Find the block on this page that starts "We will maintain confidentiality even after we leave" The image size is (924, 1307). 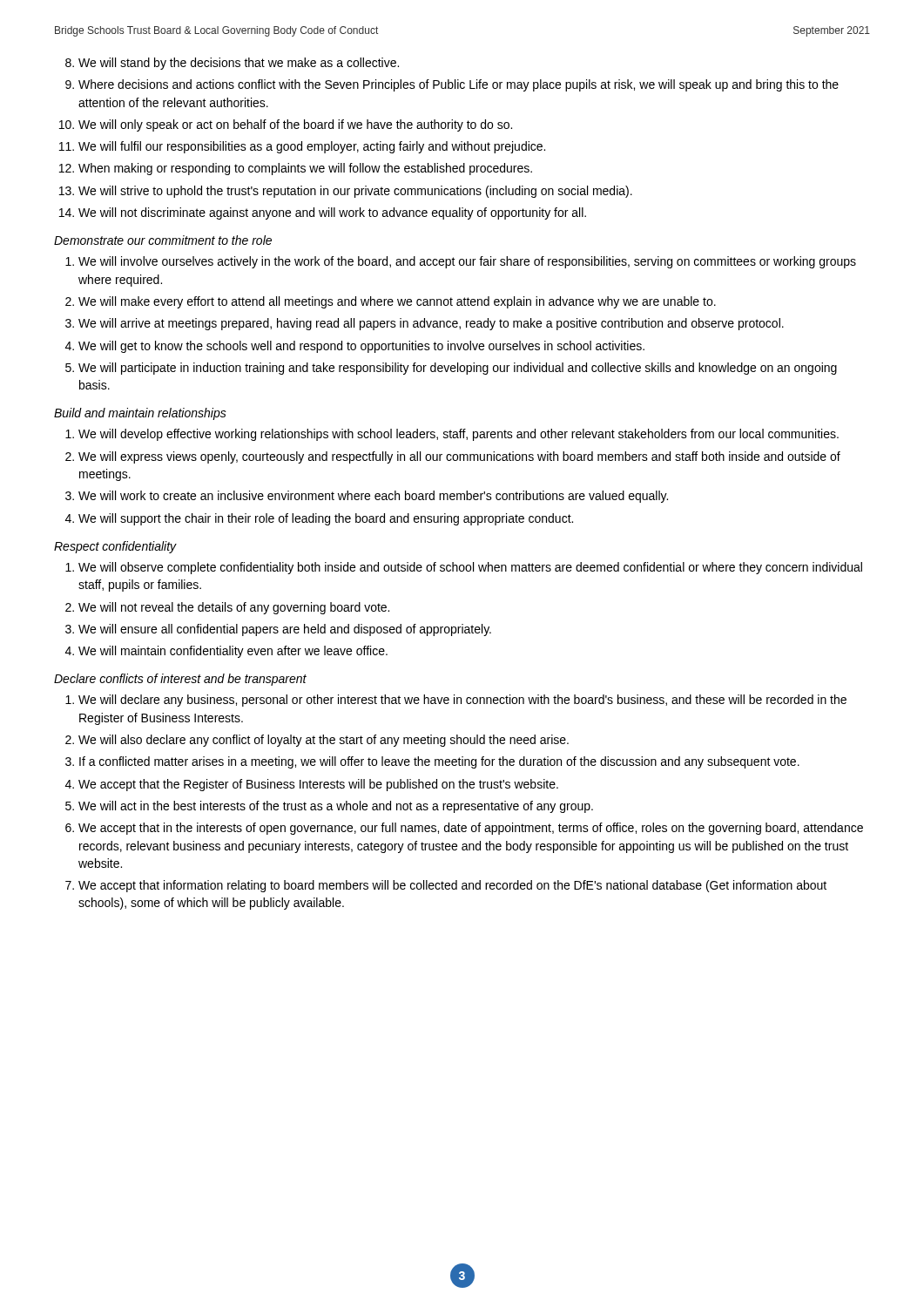233,652
